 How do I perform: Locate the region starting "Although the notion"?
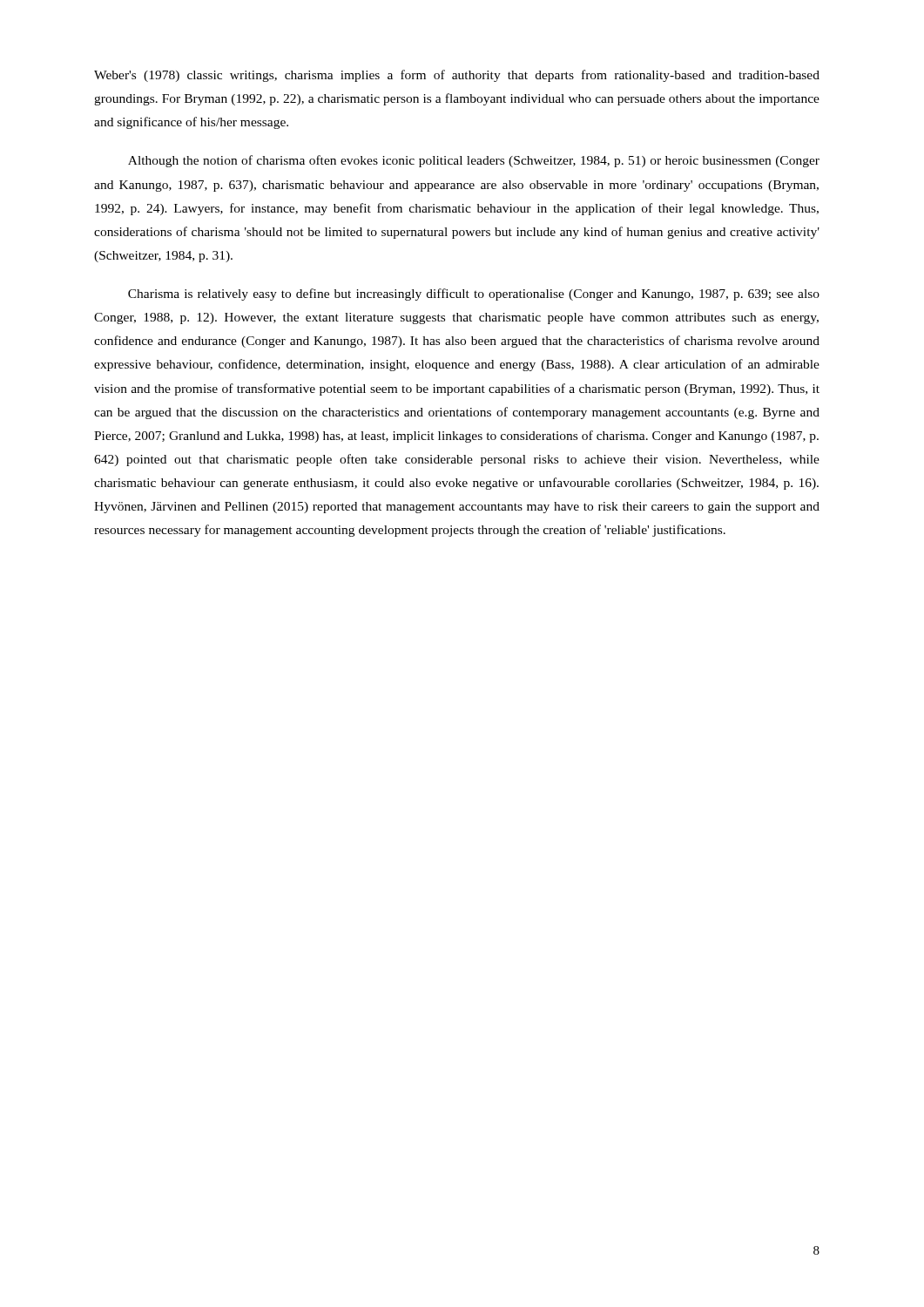tap(457, 208)
